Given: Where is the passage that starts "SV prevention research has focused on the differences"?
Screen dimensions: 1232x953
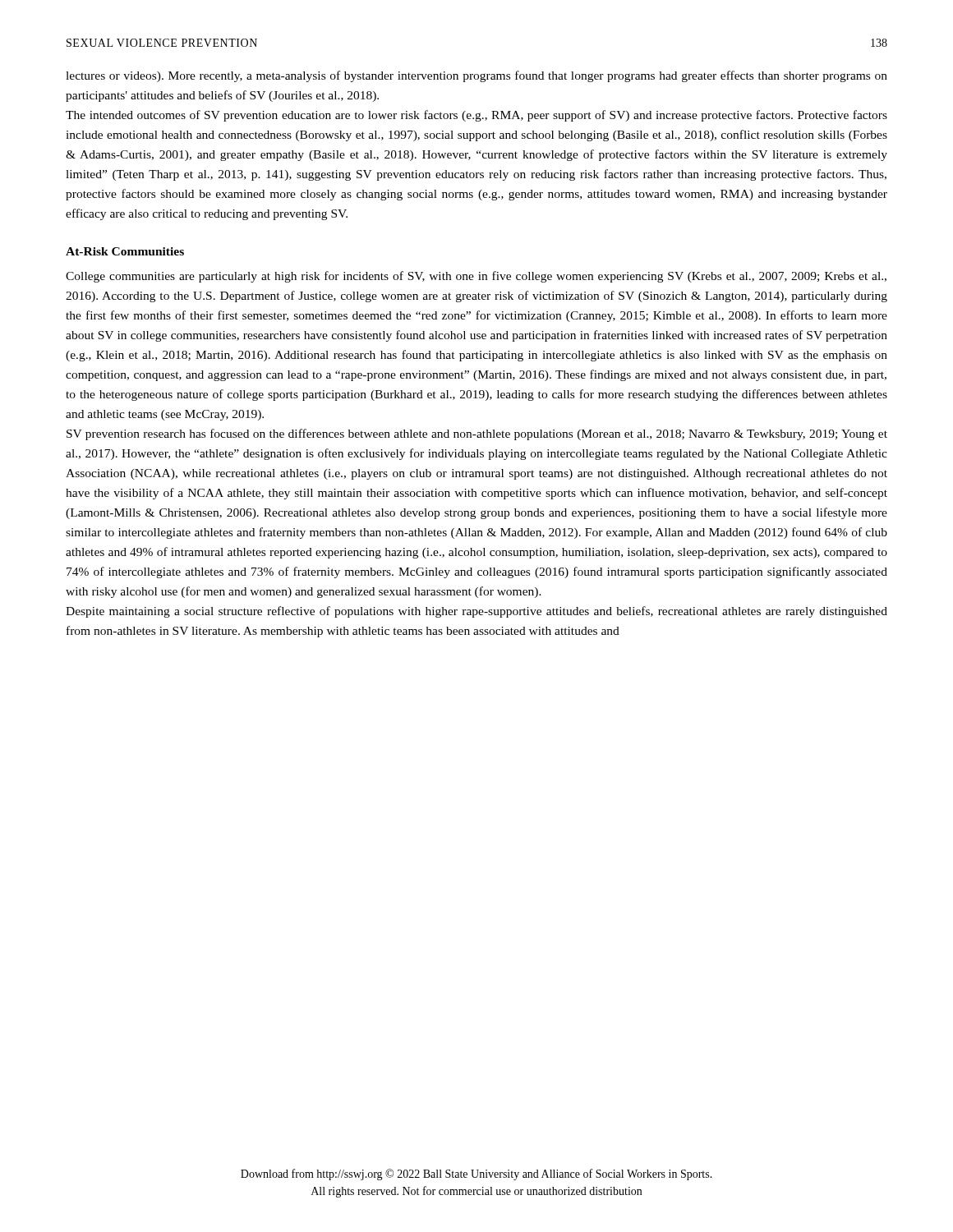Looking at the screenshot, I should 476,513.
